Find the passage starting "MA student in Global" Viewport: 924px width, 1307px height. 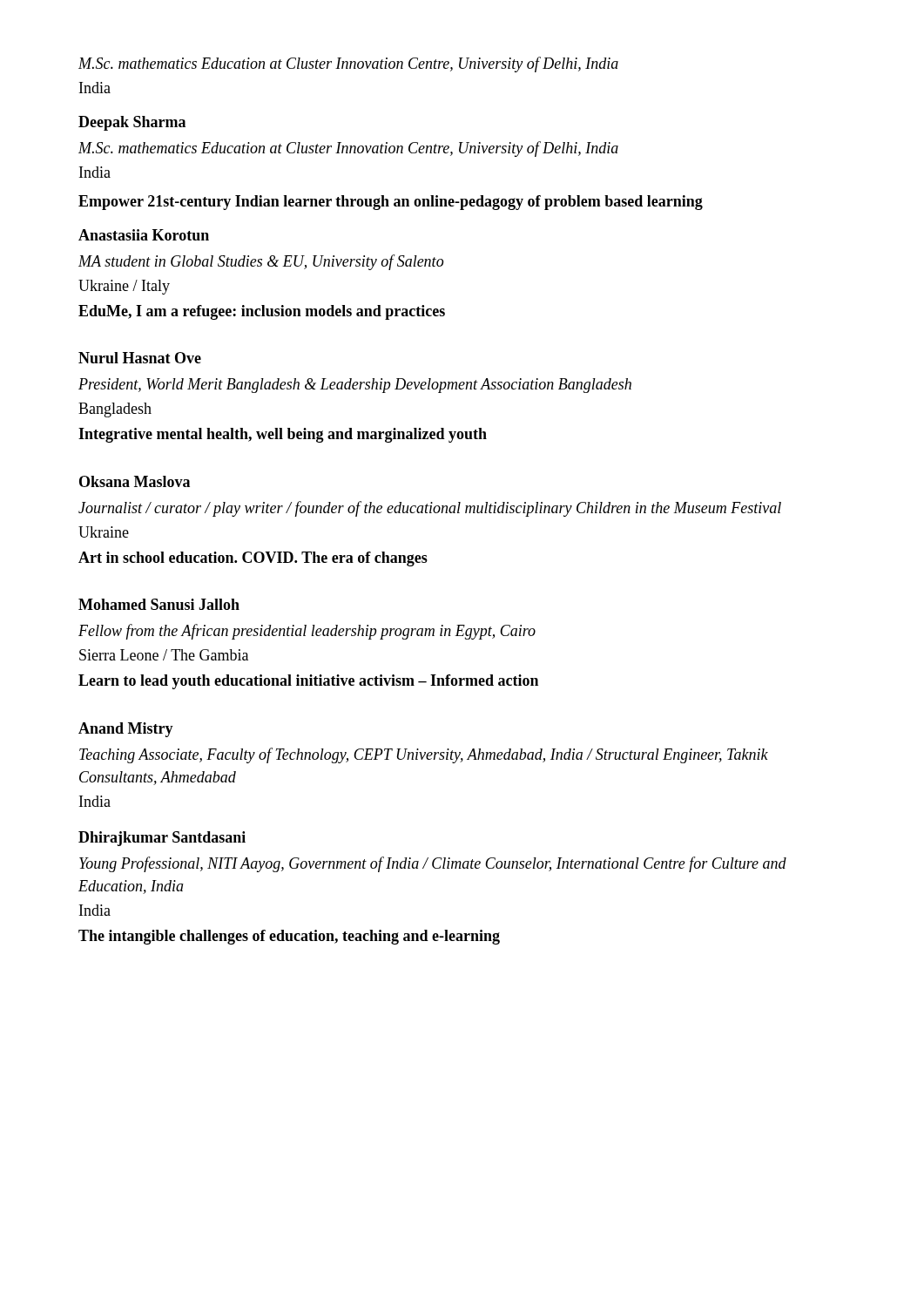tap(261, 261)
